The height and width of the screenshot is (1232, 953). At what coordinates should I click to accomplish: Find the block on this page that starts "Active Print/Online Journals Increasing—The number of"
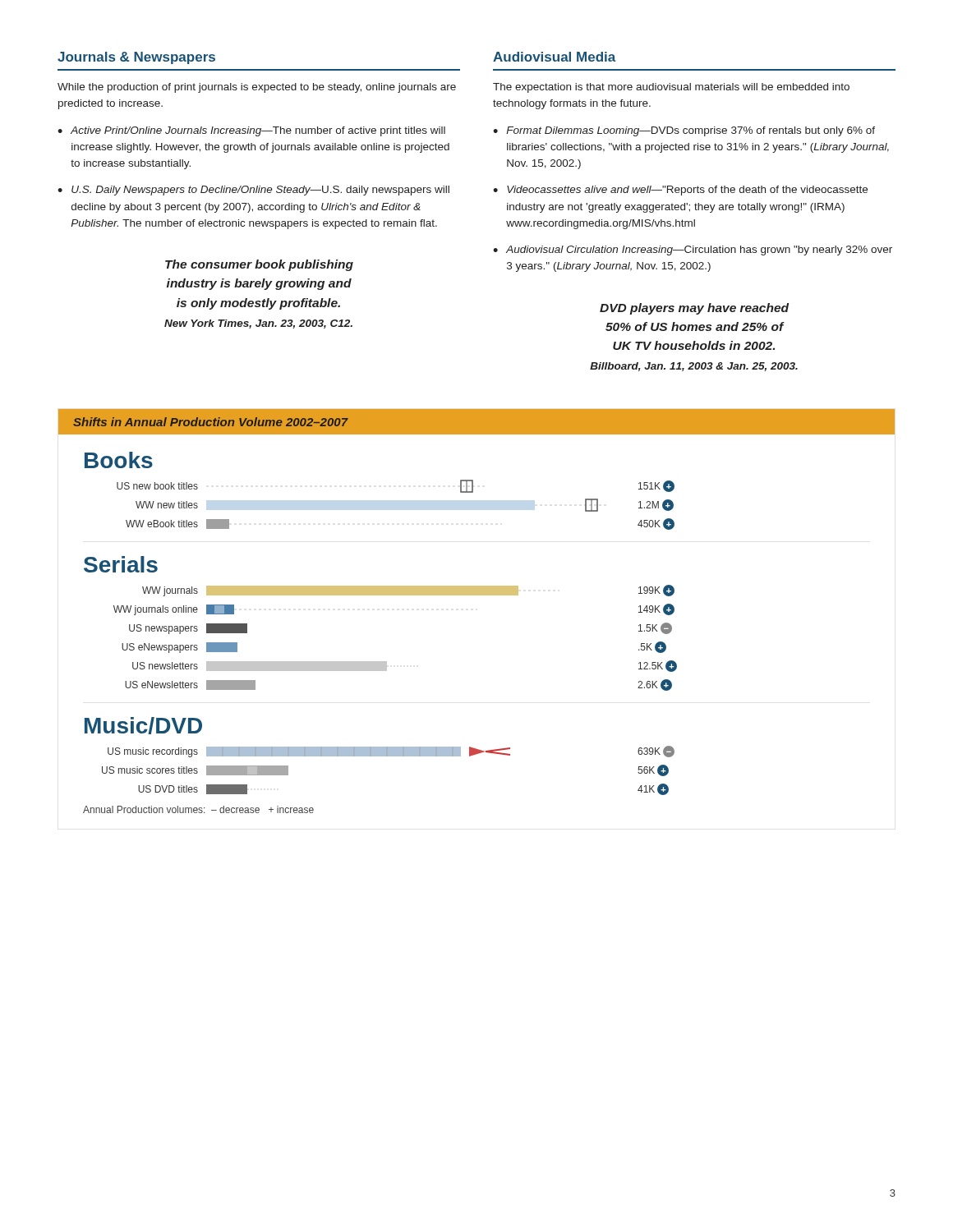(x=266, y=147)
